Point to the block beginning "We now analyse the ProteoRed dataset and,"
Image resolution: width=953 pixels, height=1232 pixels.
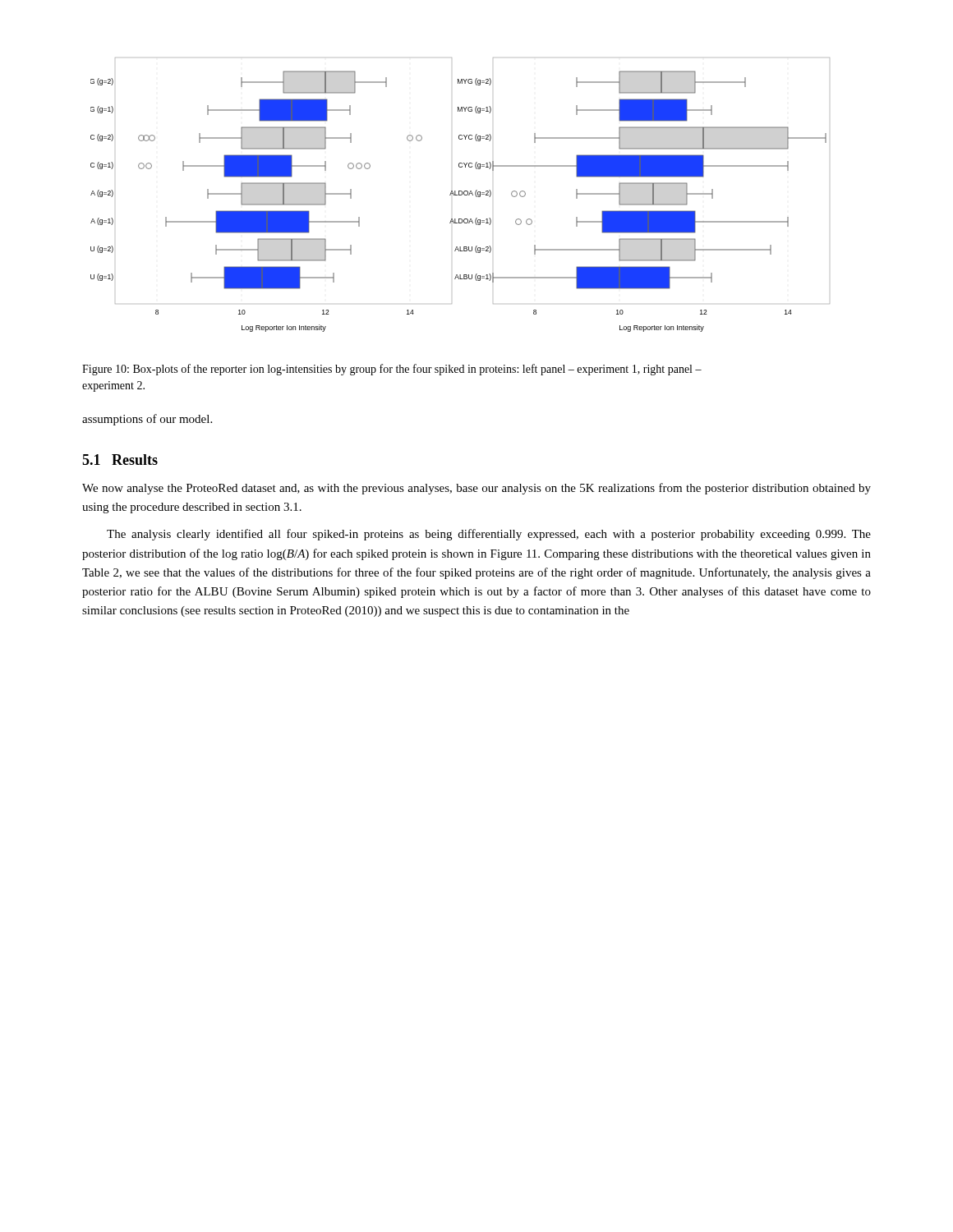tap(476, 497)
